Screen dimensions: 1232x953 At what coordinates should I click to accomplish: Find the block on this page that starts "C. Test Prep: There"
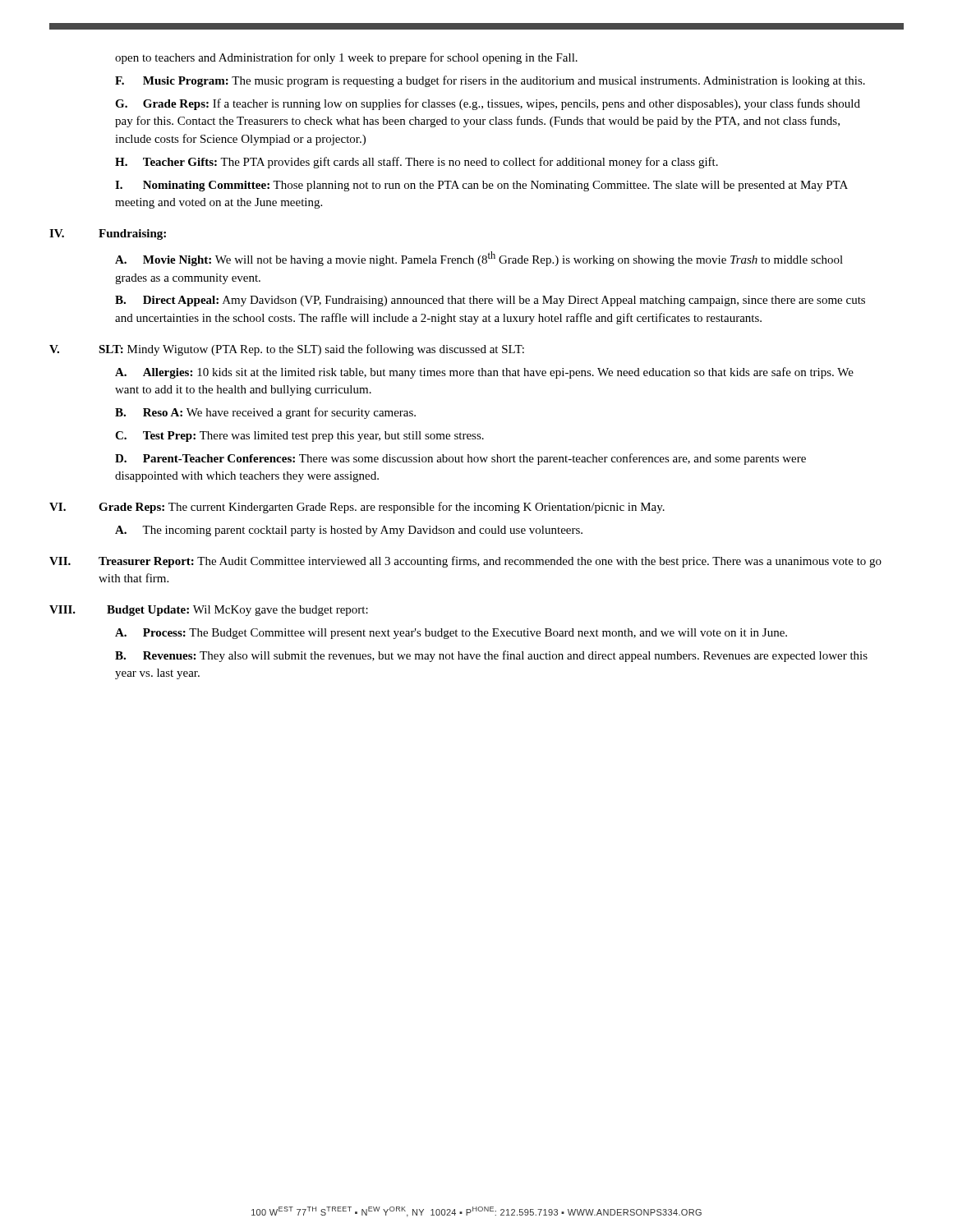[x=300, y=436]
